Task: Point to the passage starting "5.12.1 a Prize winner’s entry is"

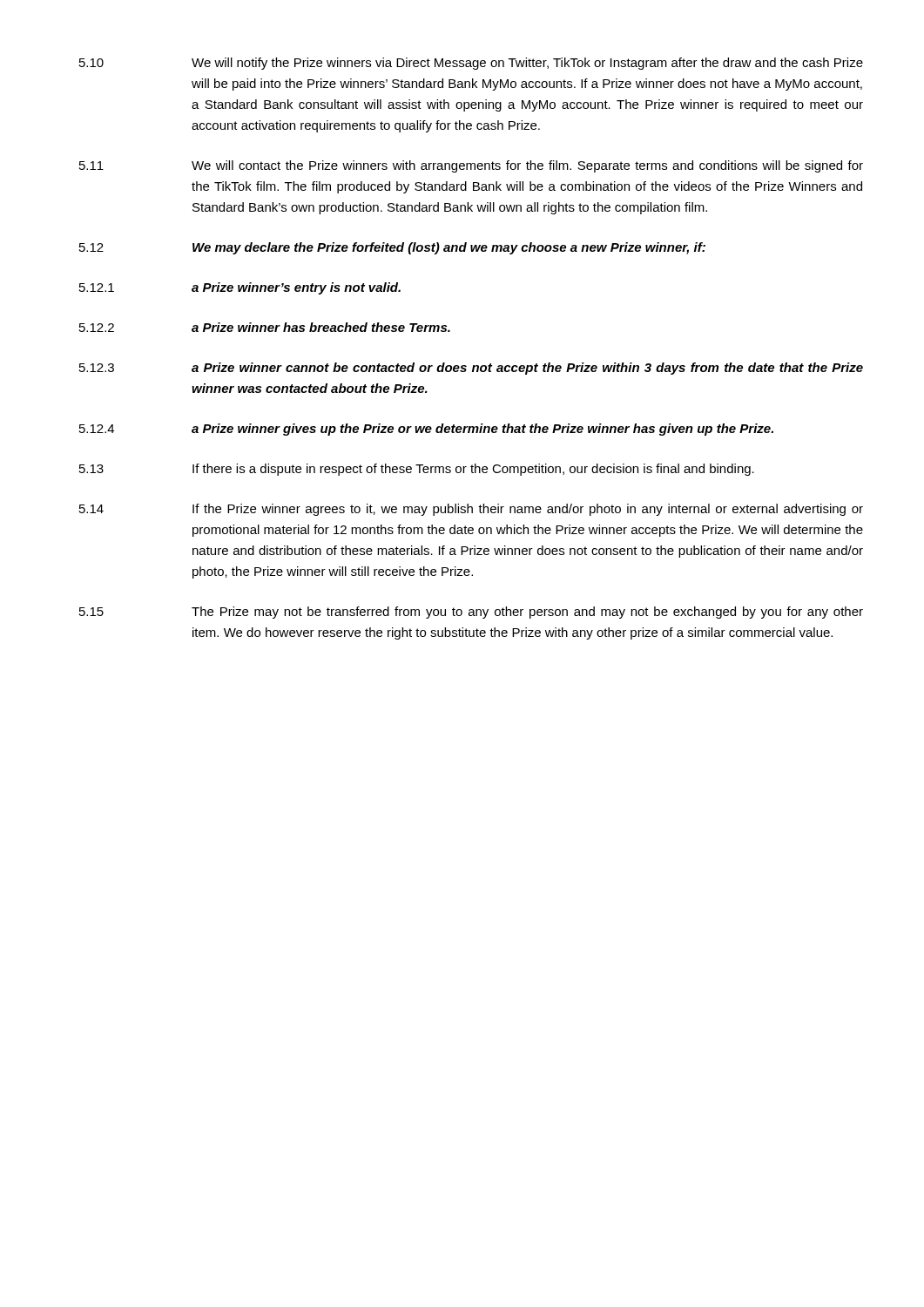Action: pyautogui.click(x=240, y=288)
